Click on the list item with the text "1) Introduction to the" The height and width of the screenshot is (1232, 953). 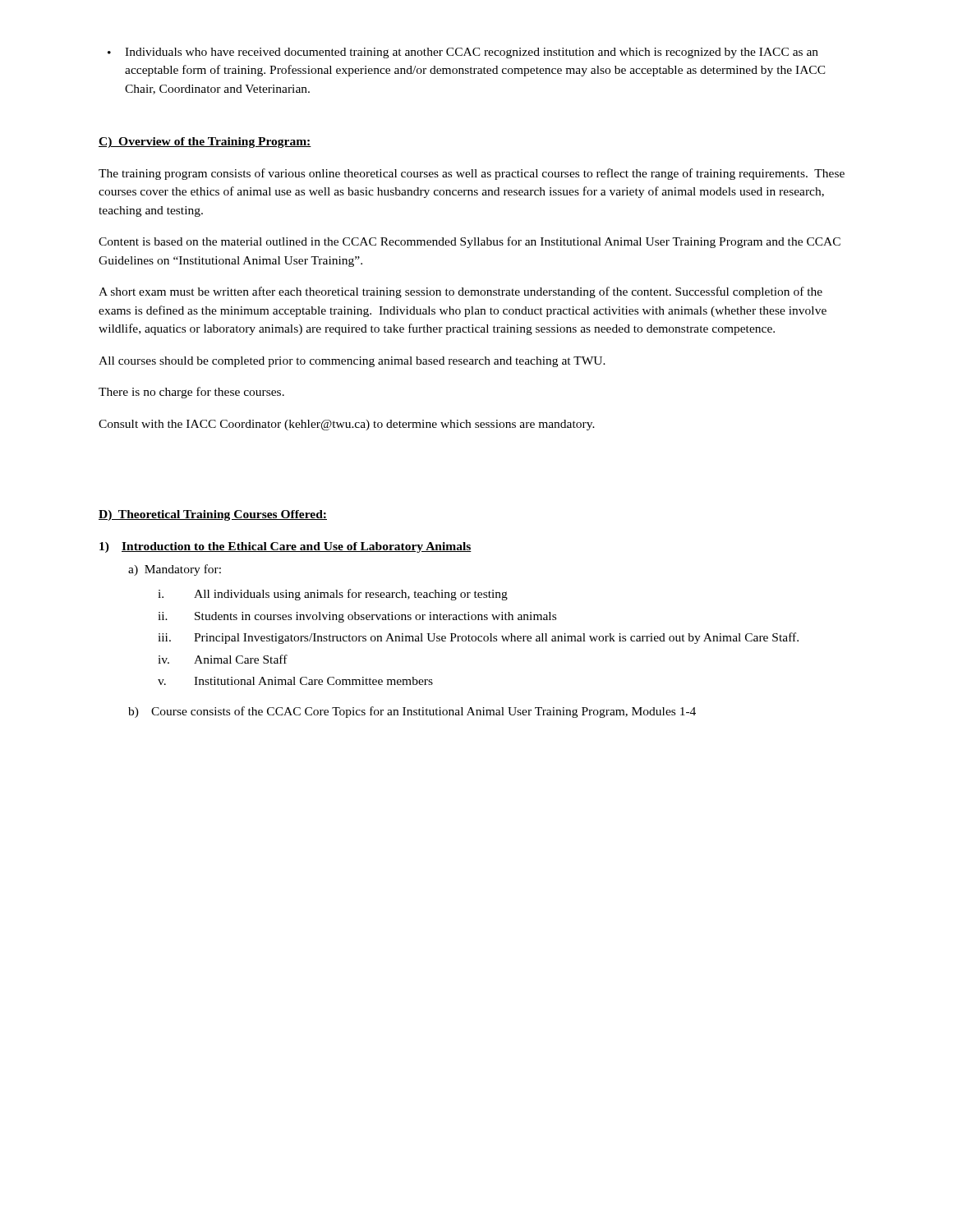[x=285, y=546]
